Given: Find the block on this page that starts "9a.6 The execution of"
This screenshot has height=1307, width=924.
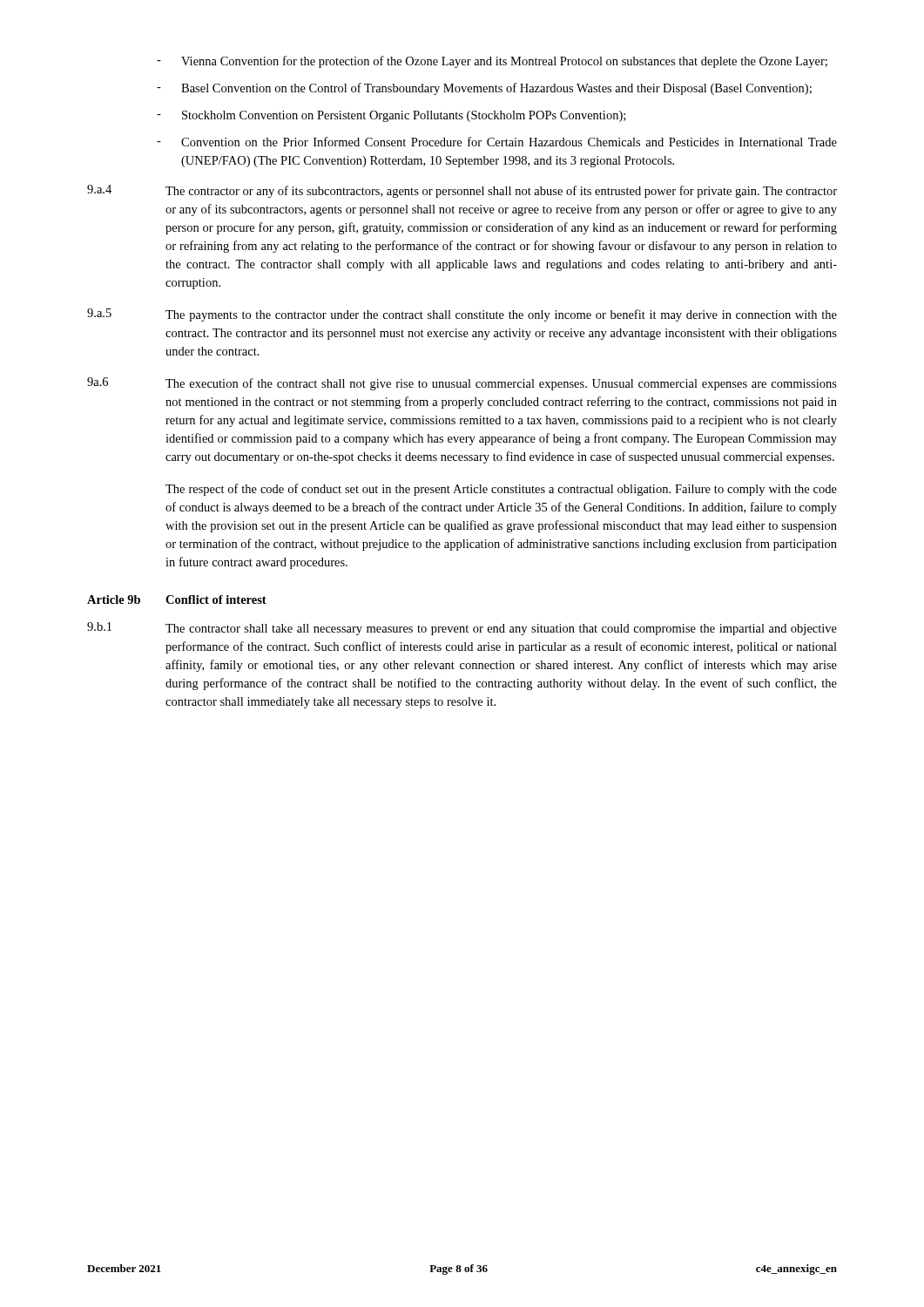Looking at the screenshot, I should [462, 421].
